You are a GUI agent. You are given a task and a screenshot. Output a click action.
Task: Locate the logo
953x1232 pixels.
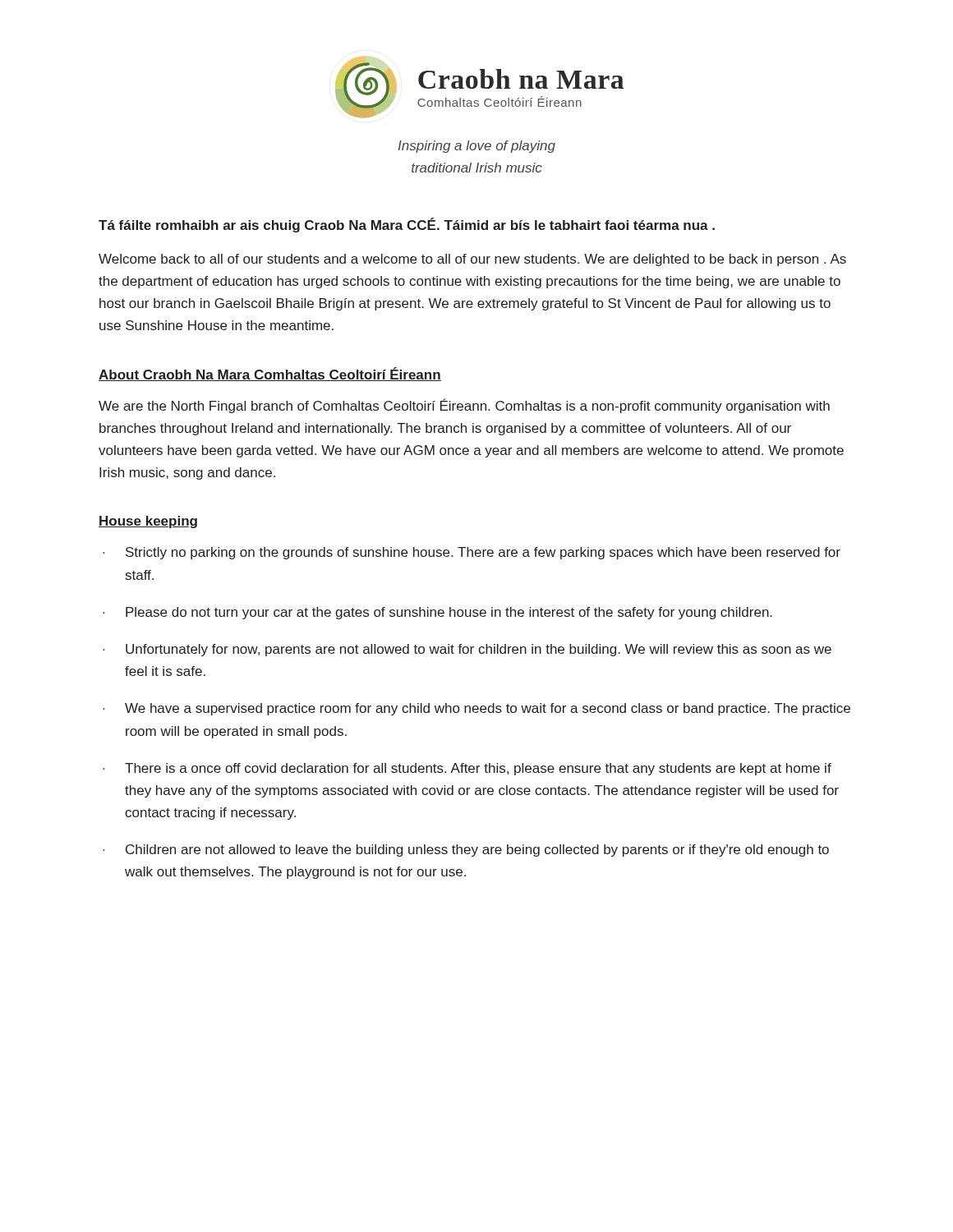[x=476, y=114]
